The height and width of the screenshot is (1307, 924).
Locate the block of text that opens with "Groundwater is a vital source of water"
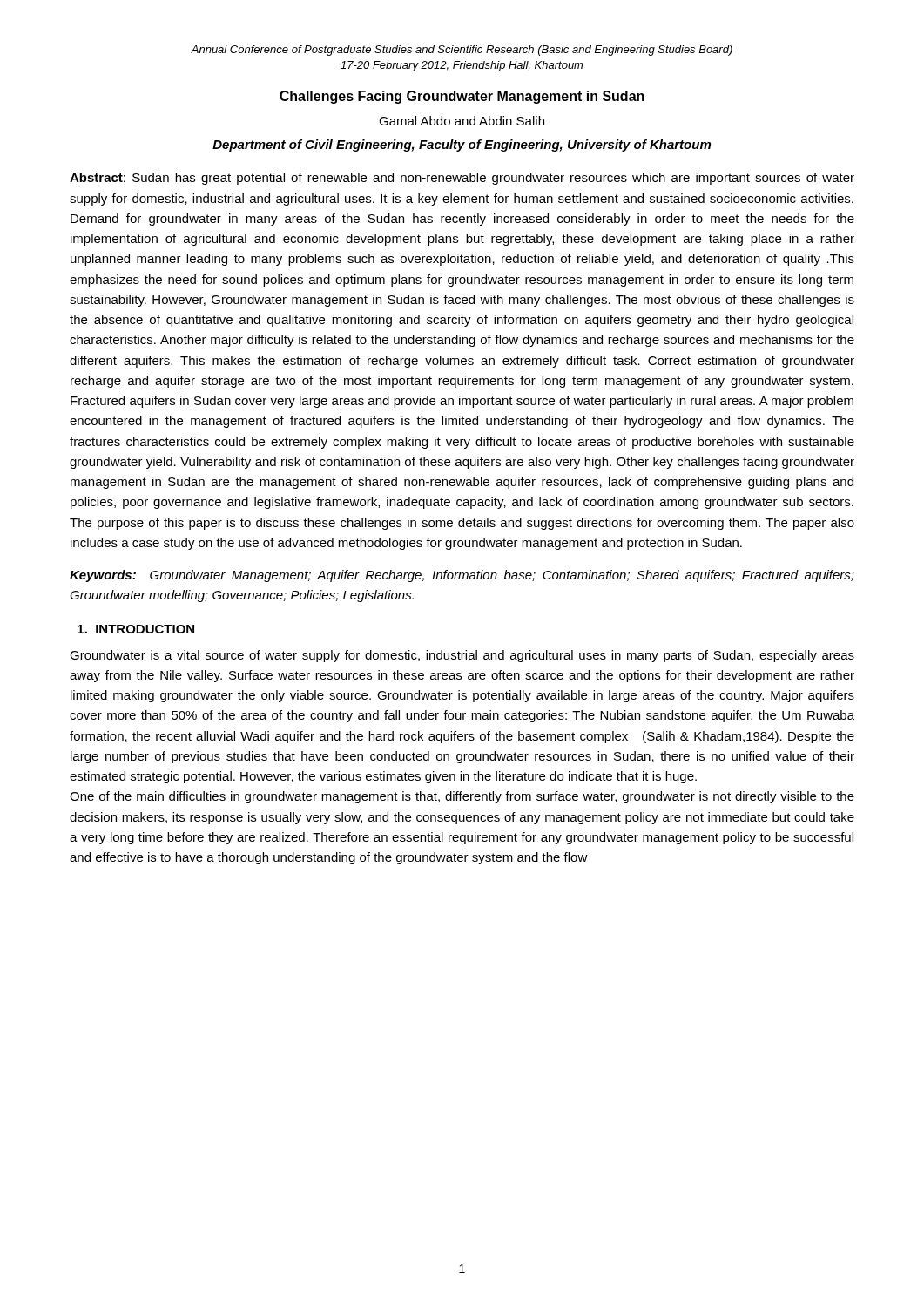click(x=462, y=756)
